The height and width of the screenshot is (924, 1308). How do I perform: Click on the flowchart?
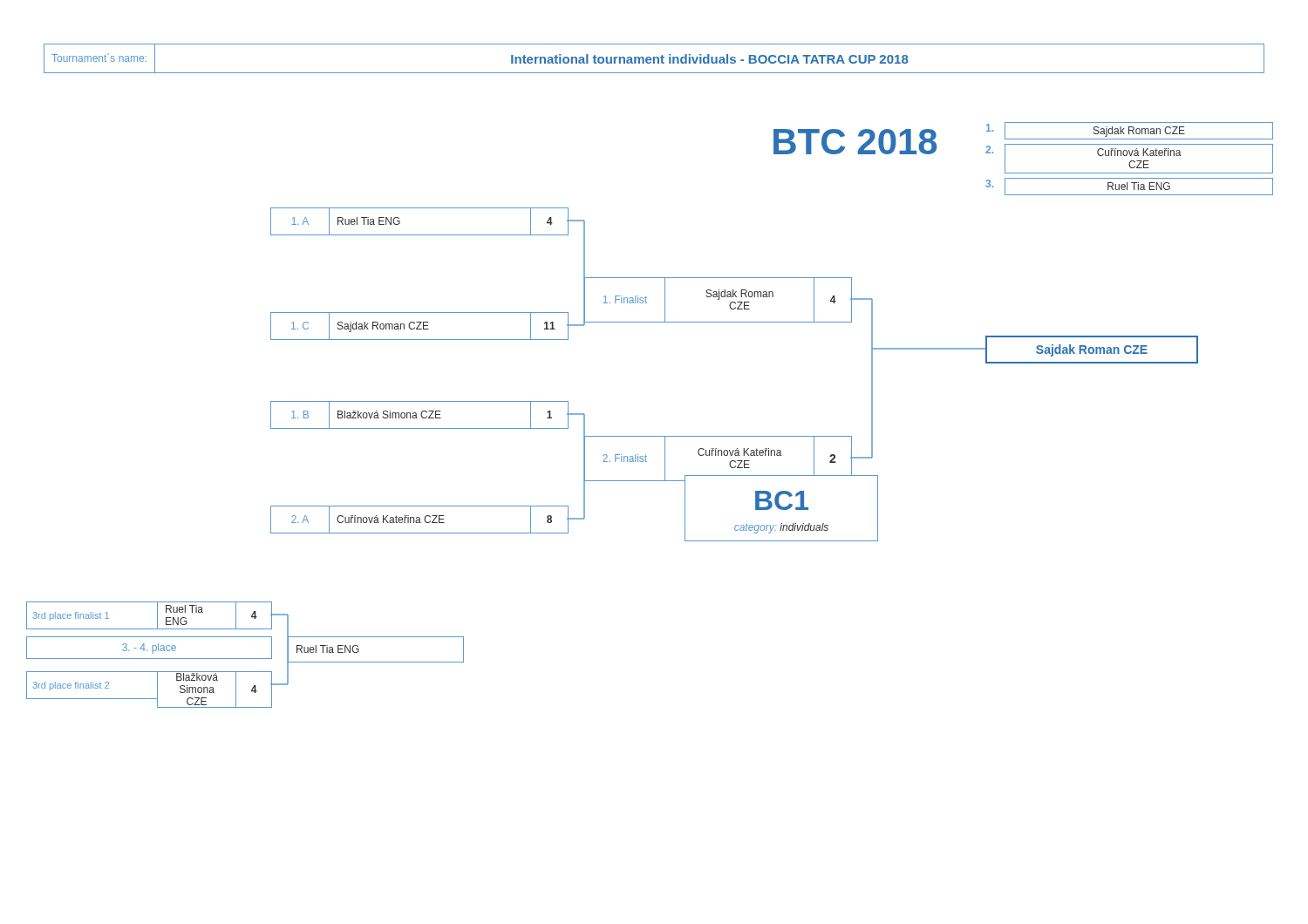click(654, 384)
